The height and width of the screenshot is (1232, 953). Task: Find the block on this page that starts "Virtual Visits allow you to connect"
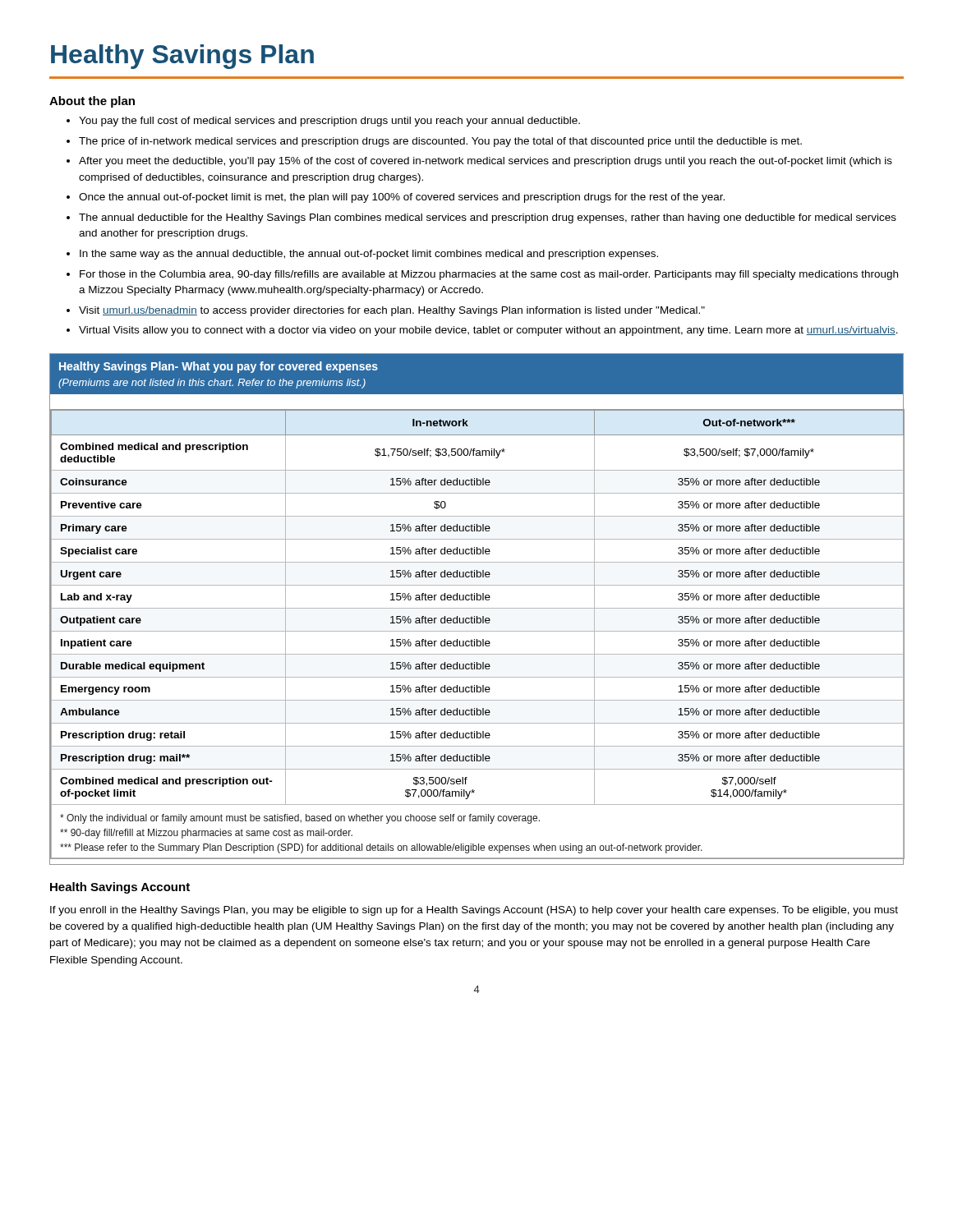coord(489,330)
